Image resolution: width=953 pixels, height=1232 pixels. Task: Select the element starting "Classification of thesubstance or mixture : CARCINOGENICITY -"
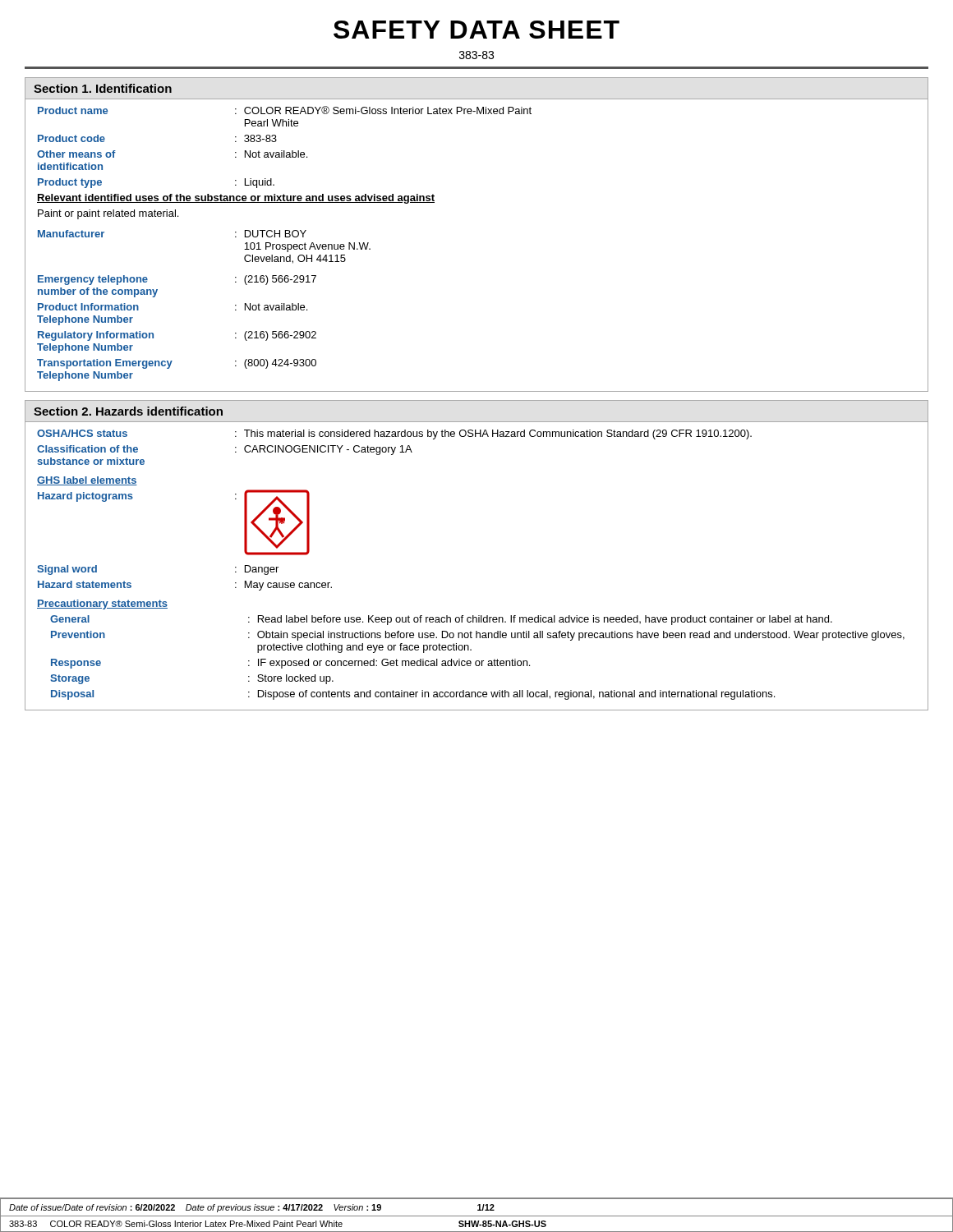pos(225,455)
